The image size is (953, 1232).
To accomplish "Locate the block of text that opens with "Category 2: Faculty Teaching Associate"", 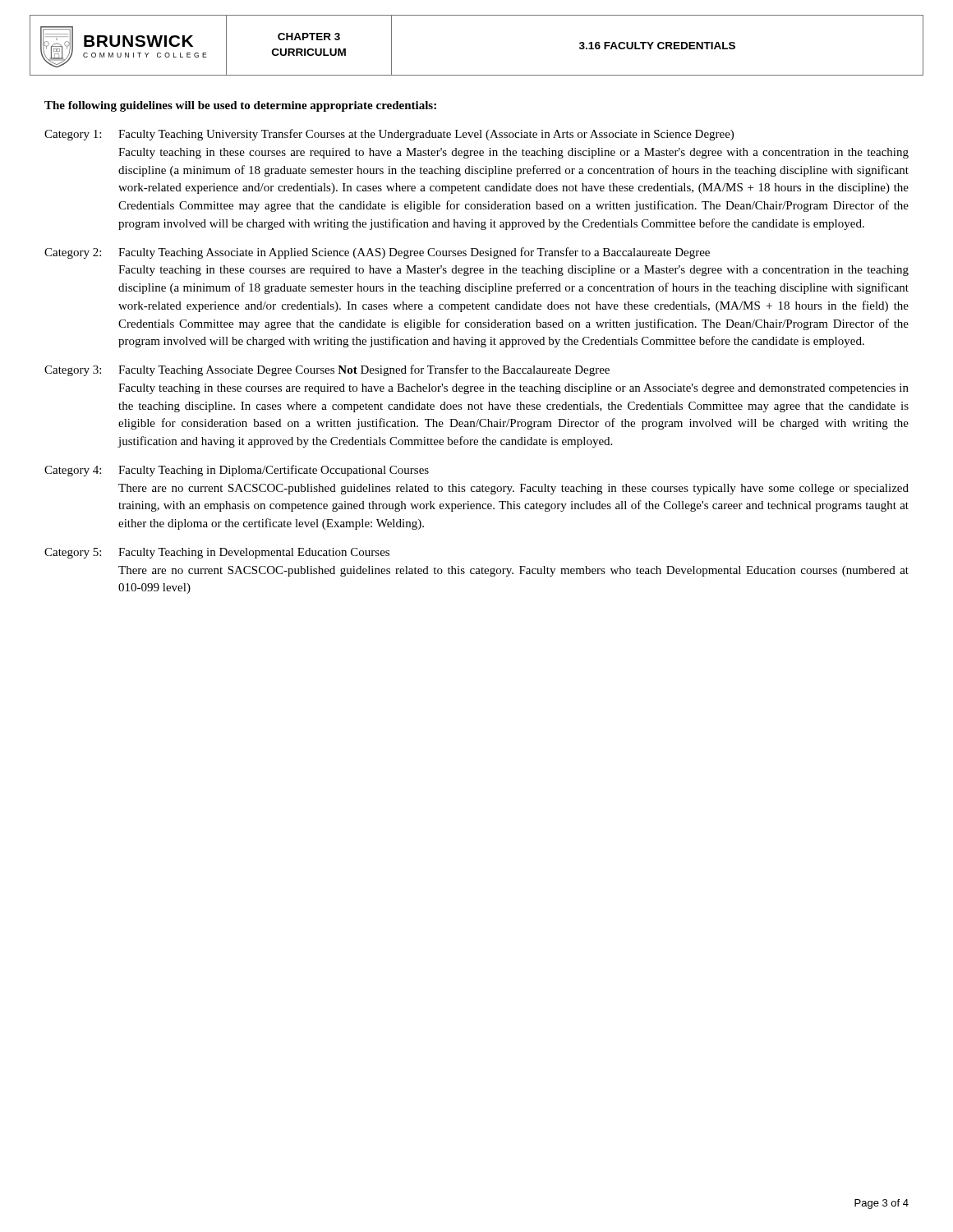I will 476,297.
